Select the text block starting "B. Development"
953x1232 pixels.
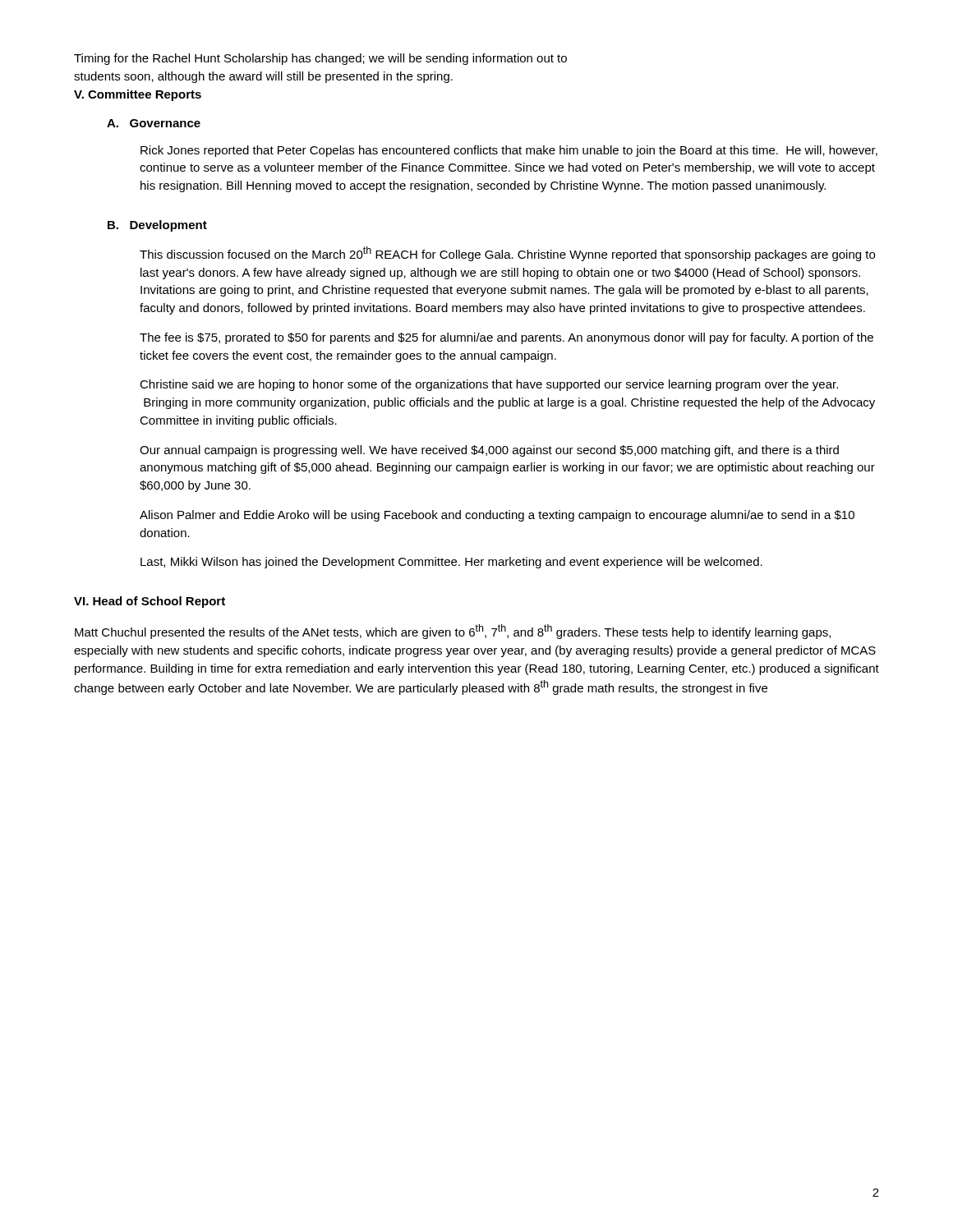click(x=157, y=224)
